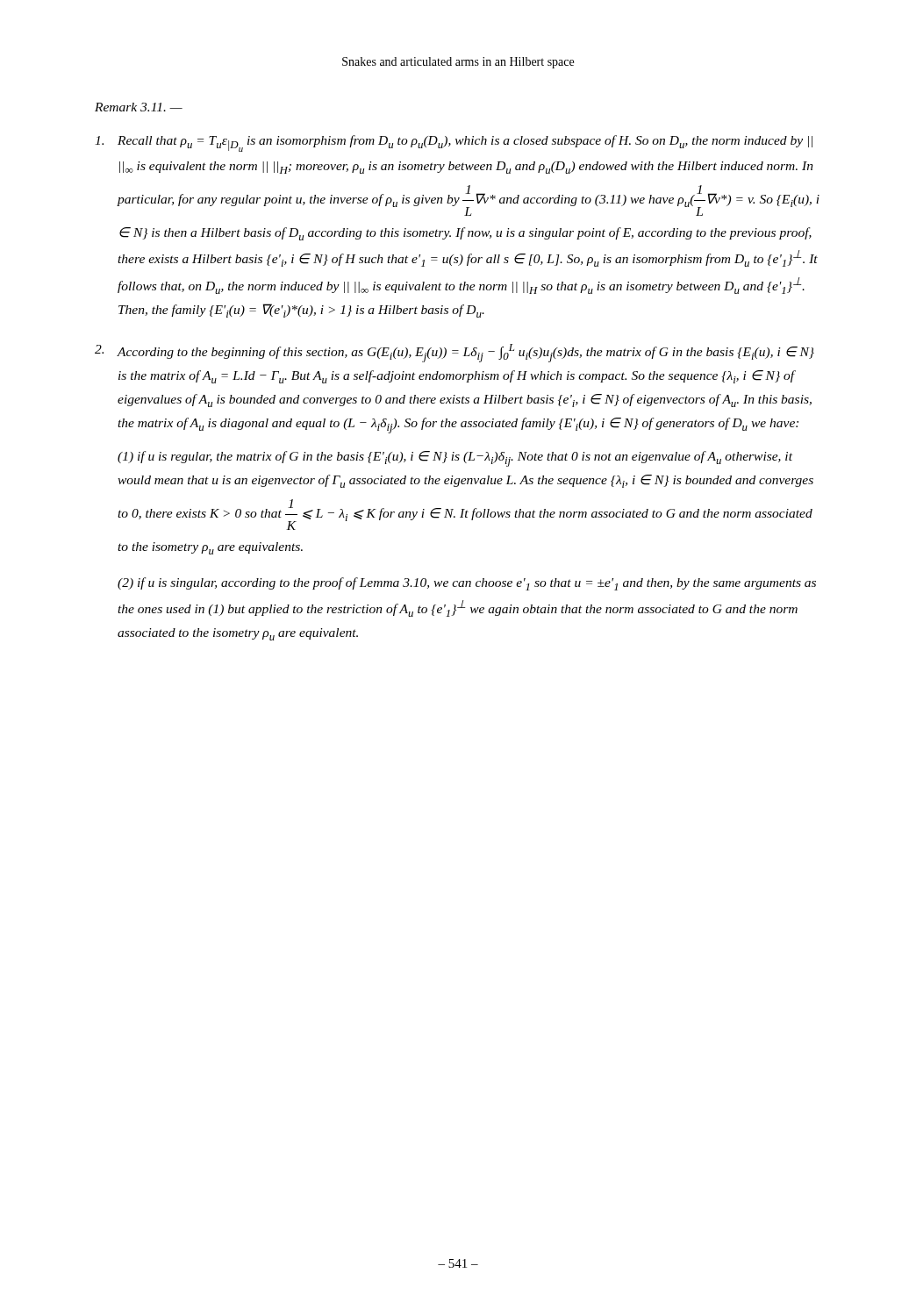Find the list item with the text "2. According to the beginning of this"
Image resolution: width=916 pixels, height=1316 pixels.
[x=458, y=496]
